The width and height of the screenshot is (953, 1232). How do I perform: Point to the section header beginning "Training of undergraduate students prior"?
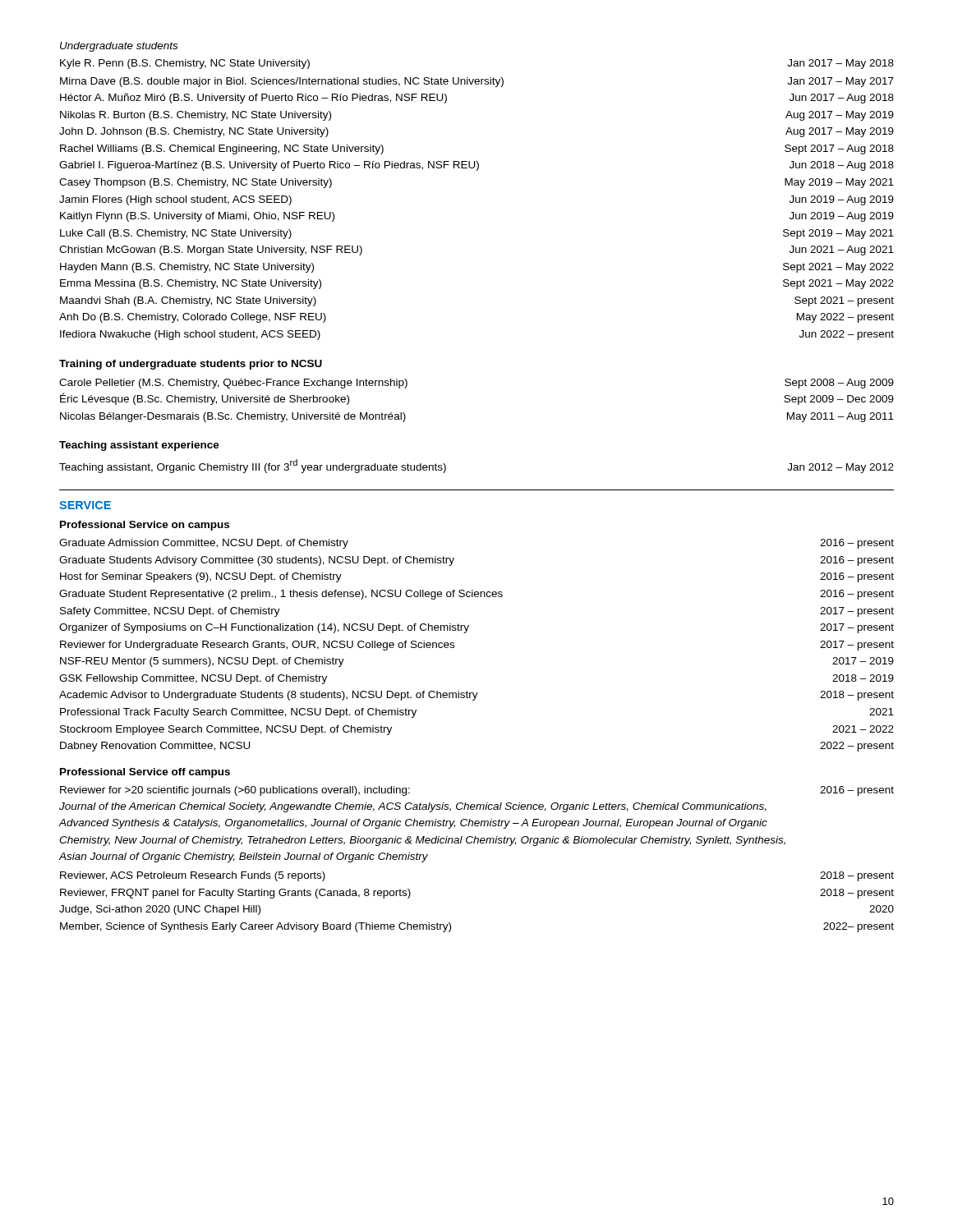(191, 363)
